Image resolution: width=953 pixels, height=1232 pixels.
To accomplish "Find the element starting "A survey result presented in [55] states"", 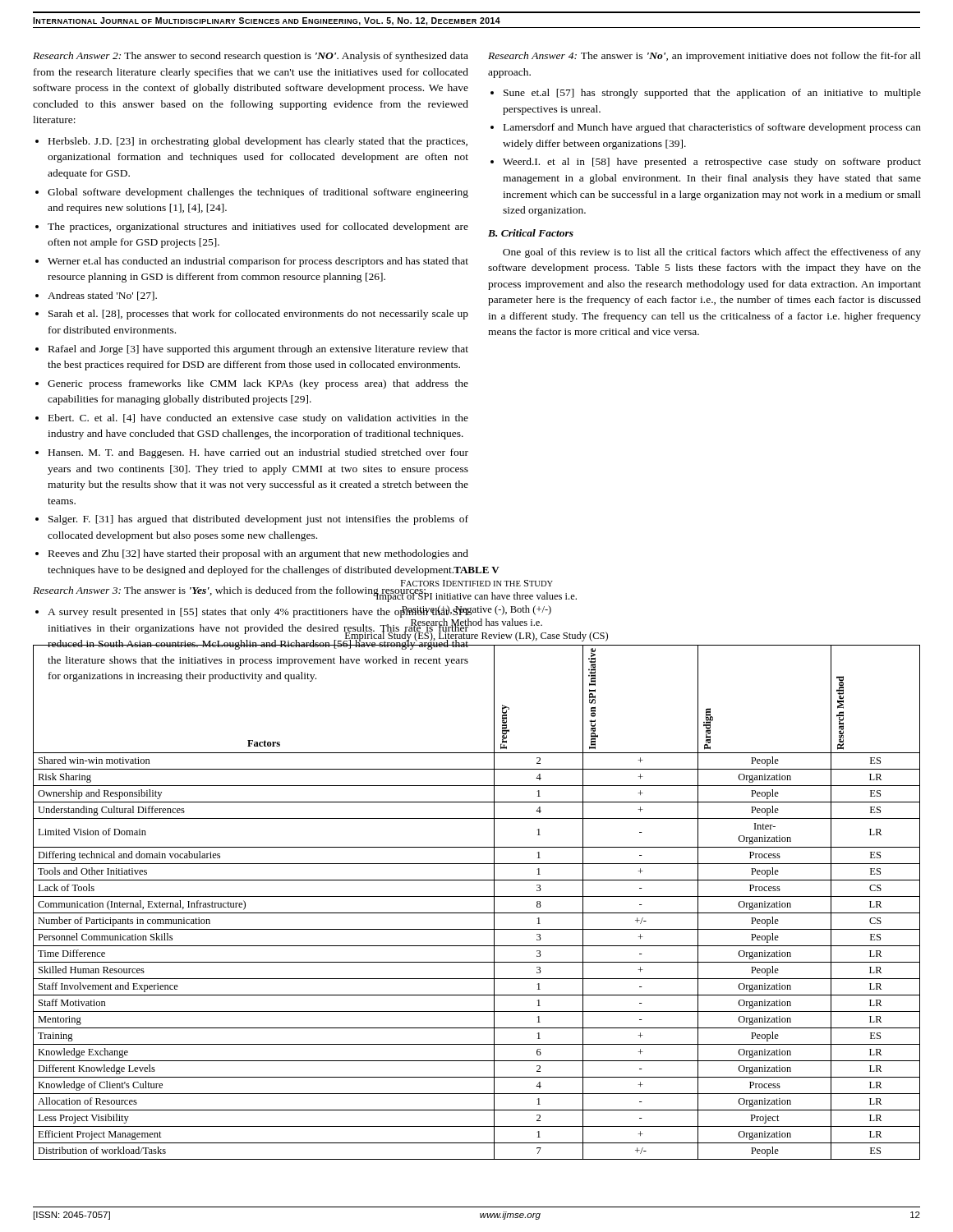I will point(258,644).
